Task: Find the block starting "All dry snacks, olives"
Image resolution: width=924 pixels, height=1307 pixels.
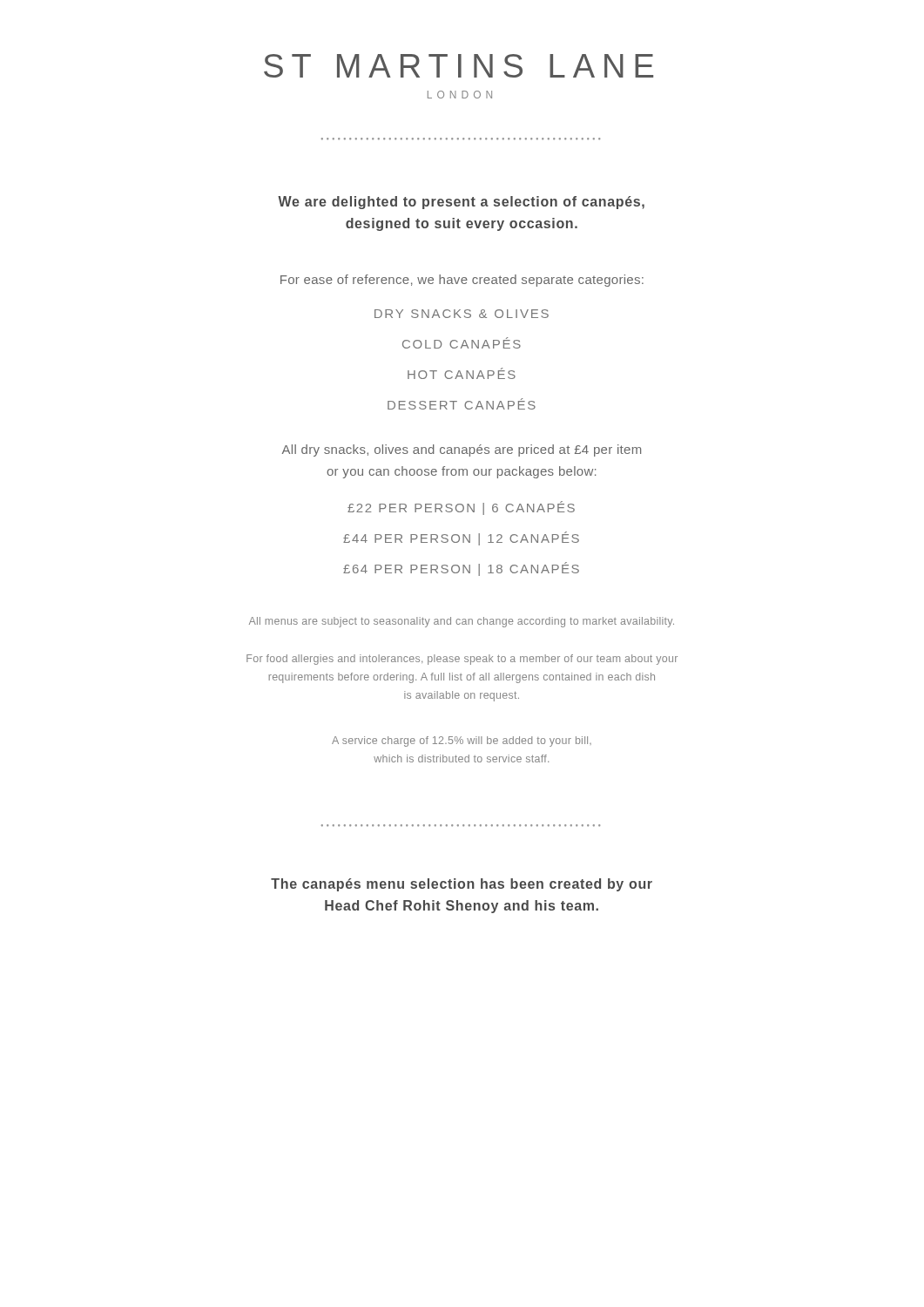Action: [462, 460]
